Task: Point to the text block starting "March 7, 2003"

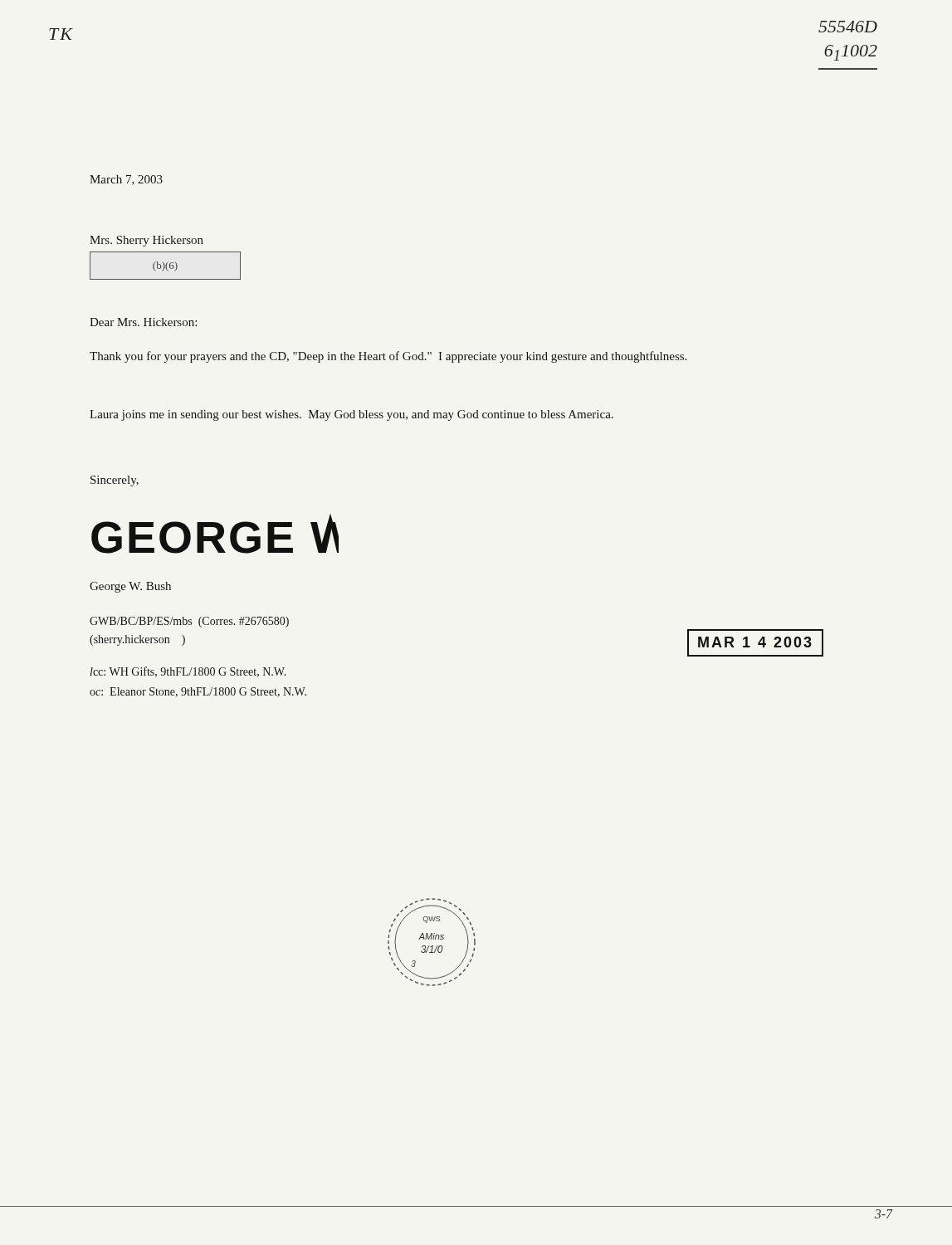Action: click(126, 179)
